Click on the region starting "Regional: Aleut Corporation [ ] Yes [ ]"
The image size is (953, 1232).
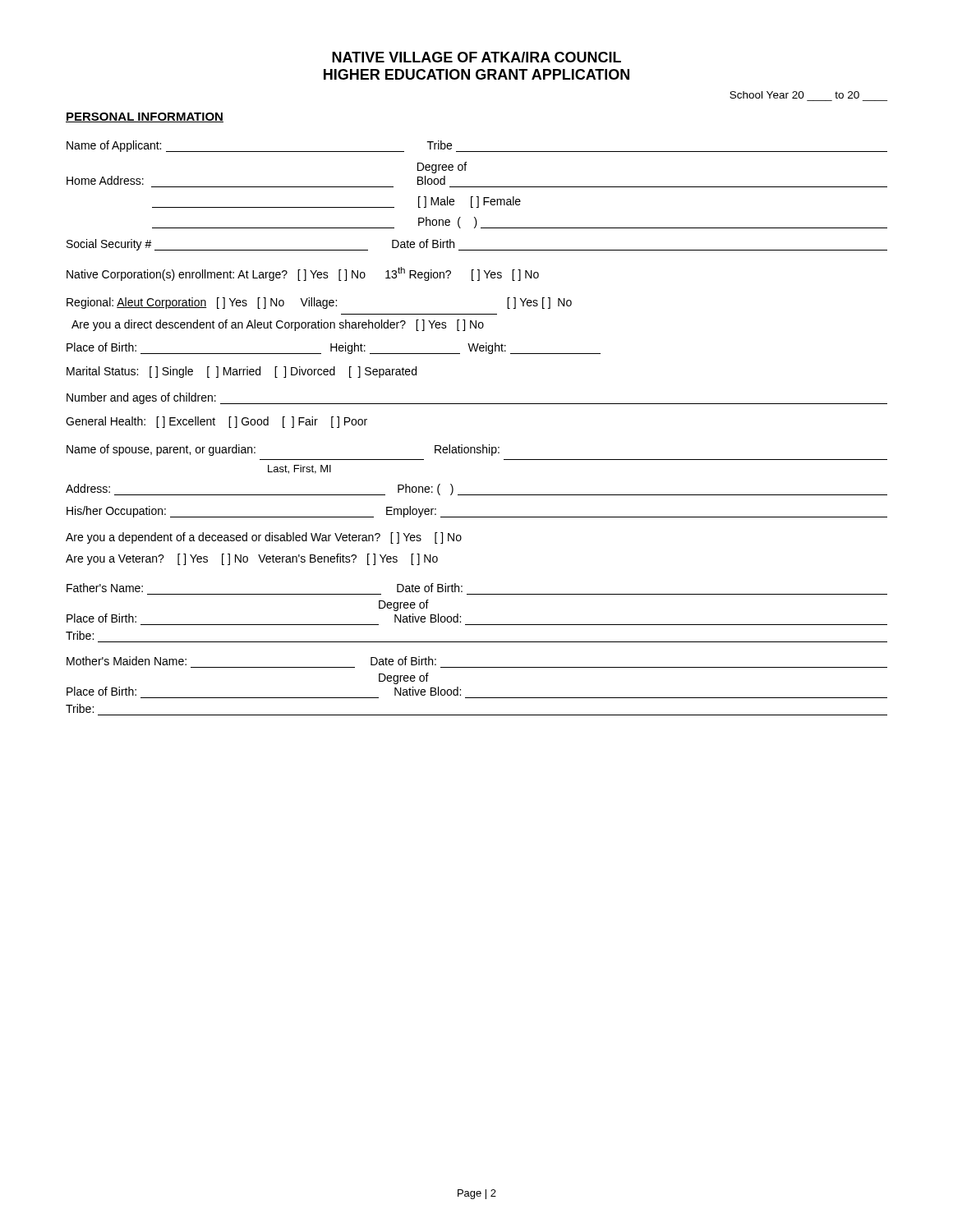point(476,314)
